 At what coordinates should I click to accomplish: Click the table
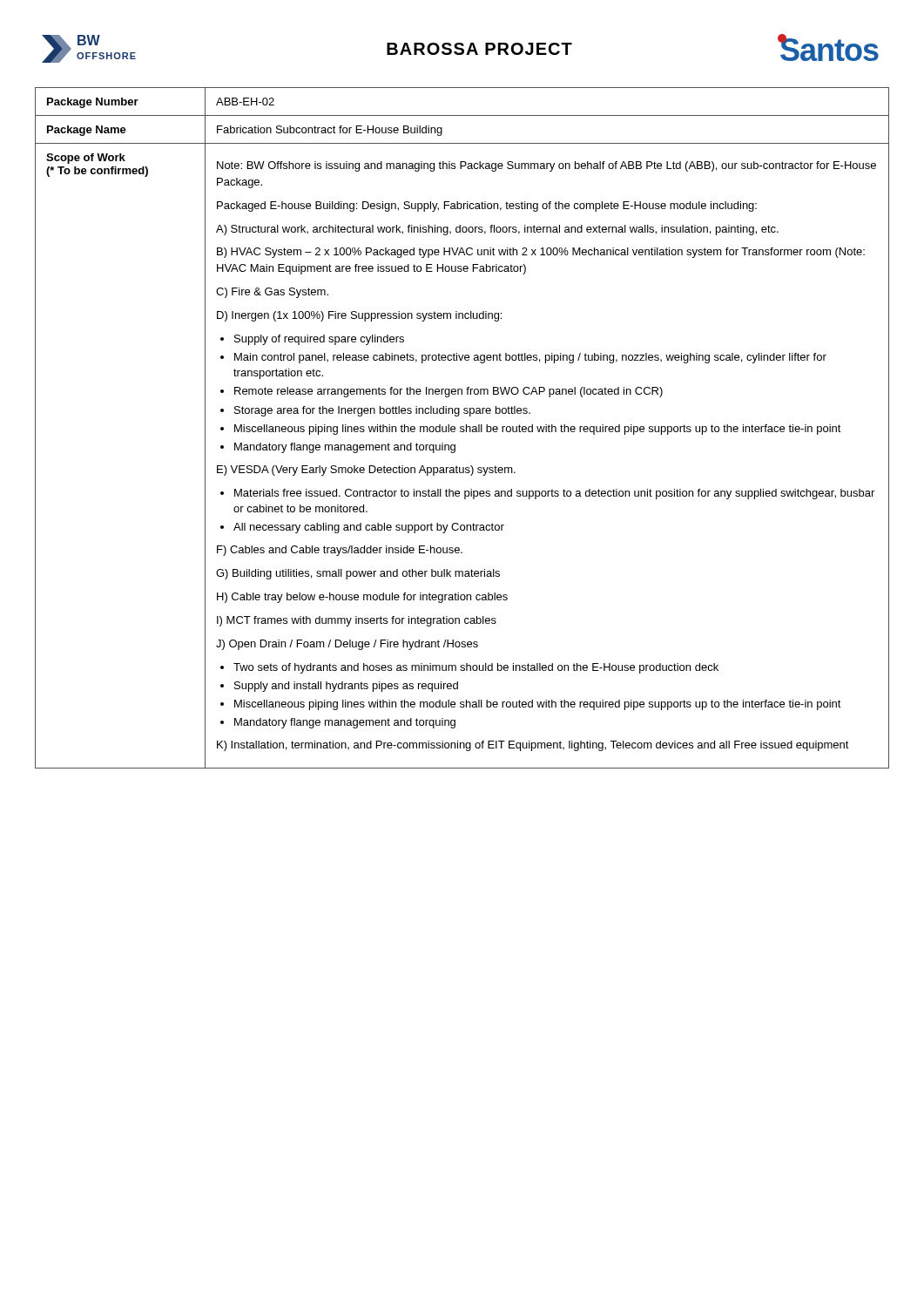(x=462, y=428)
